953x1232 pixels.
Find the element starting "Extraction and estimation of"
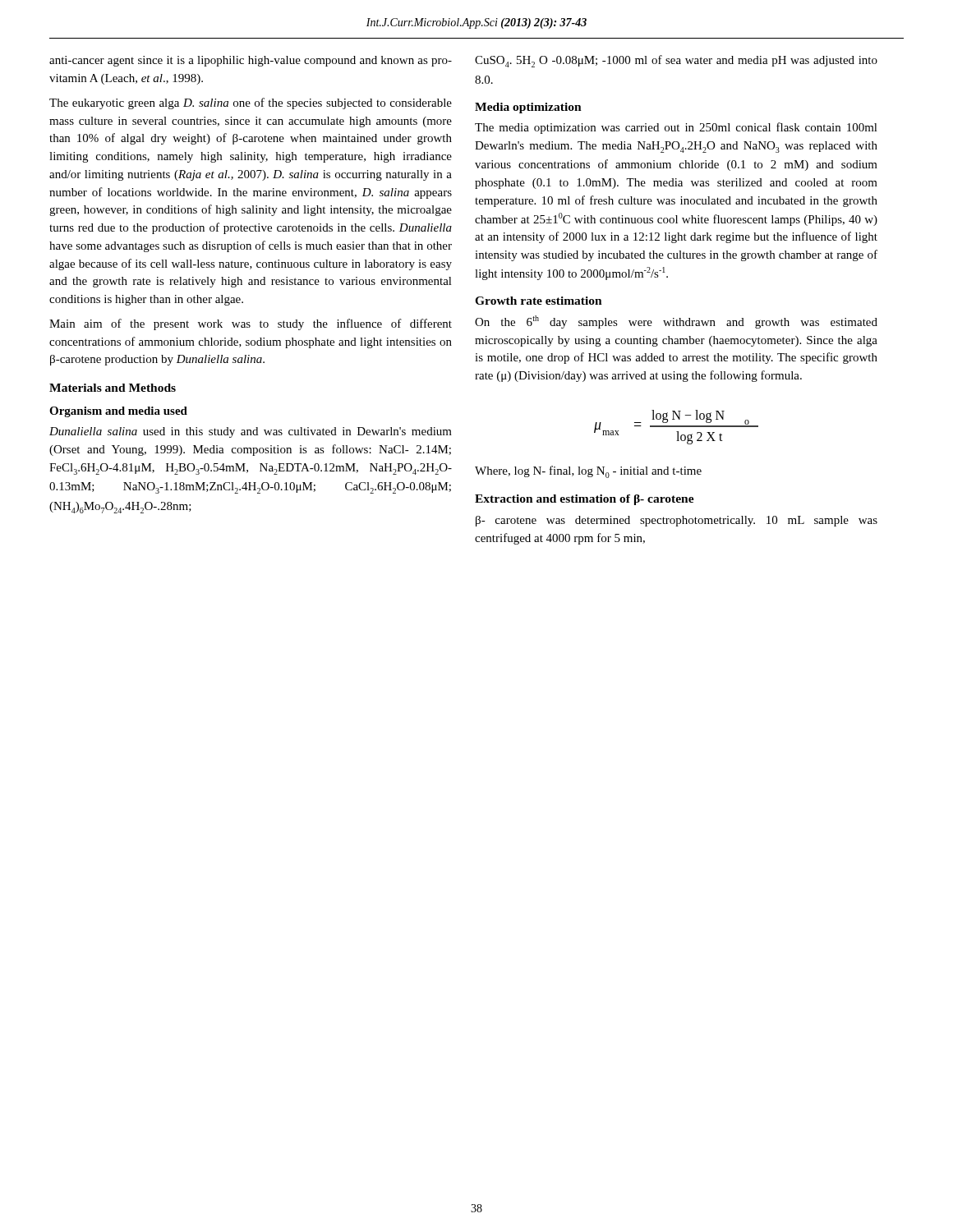click(x=584, y=499)
